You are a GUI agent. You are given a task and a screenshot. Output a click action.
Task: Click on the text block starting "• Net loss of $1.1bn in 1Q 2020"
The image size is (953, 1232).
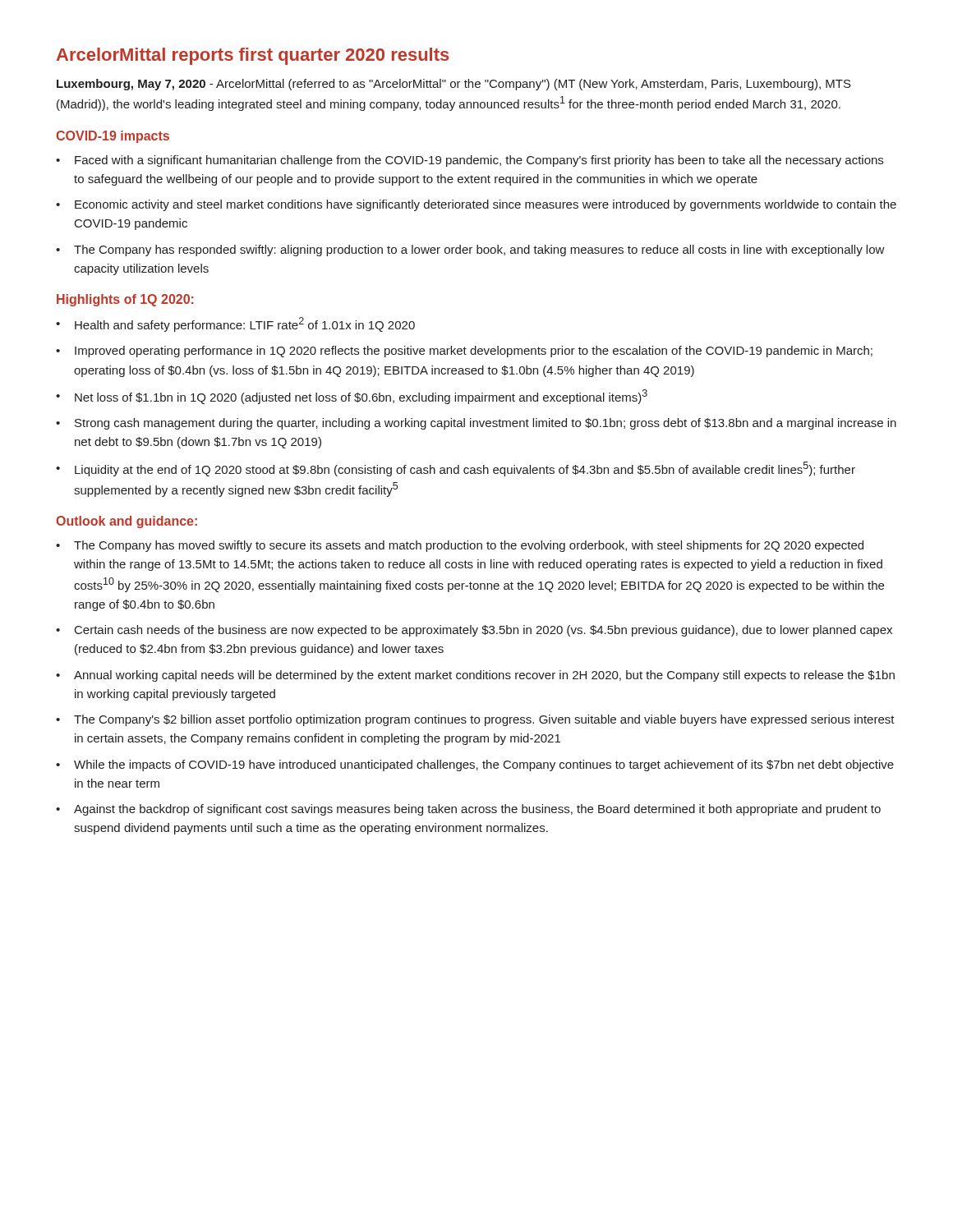(x=476, y=396)
